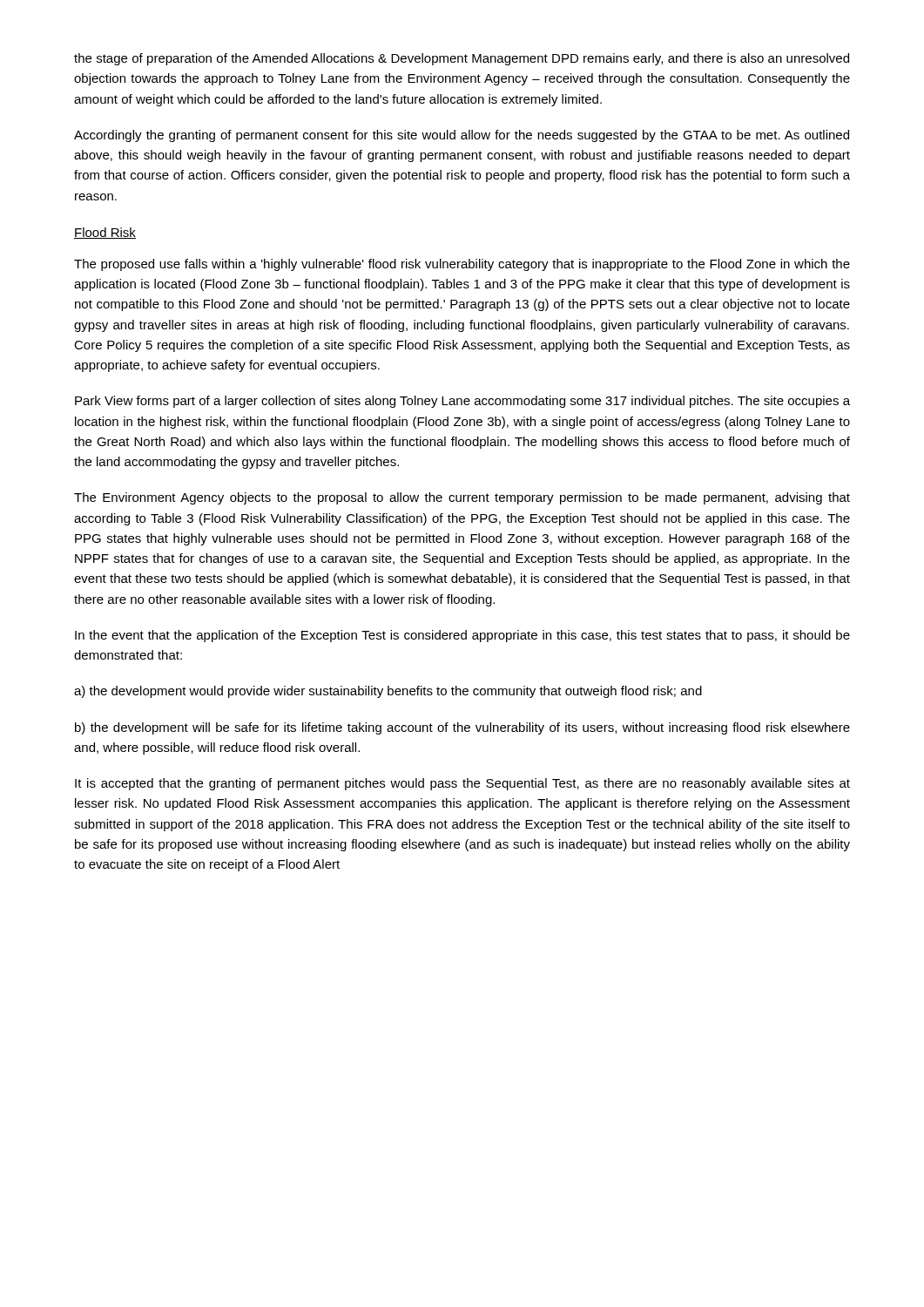Locate the block starting "It is accepted that"
The image size is (924, 1307).
(462, 823)
